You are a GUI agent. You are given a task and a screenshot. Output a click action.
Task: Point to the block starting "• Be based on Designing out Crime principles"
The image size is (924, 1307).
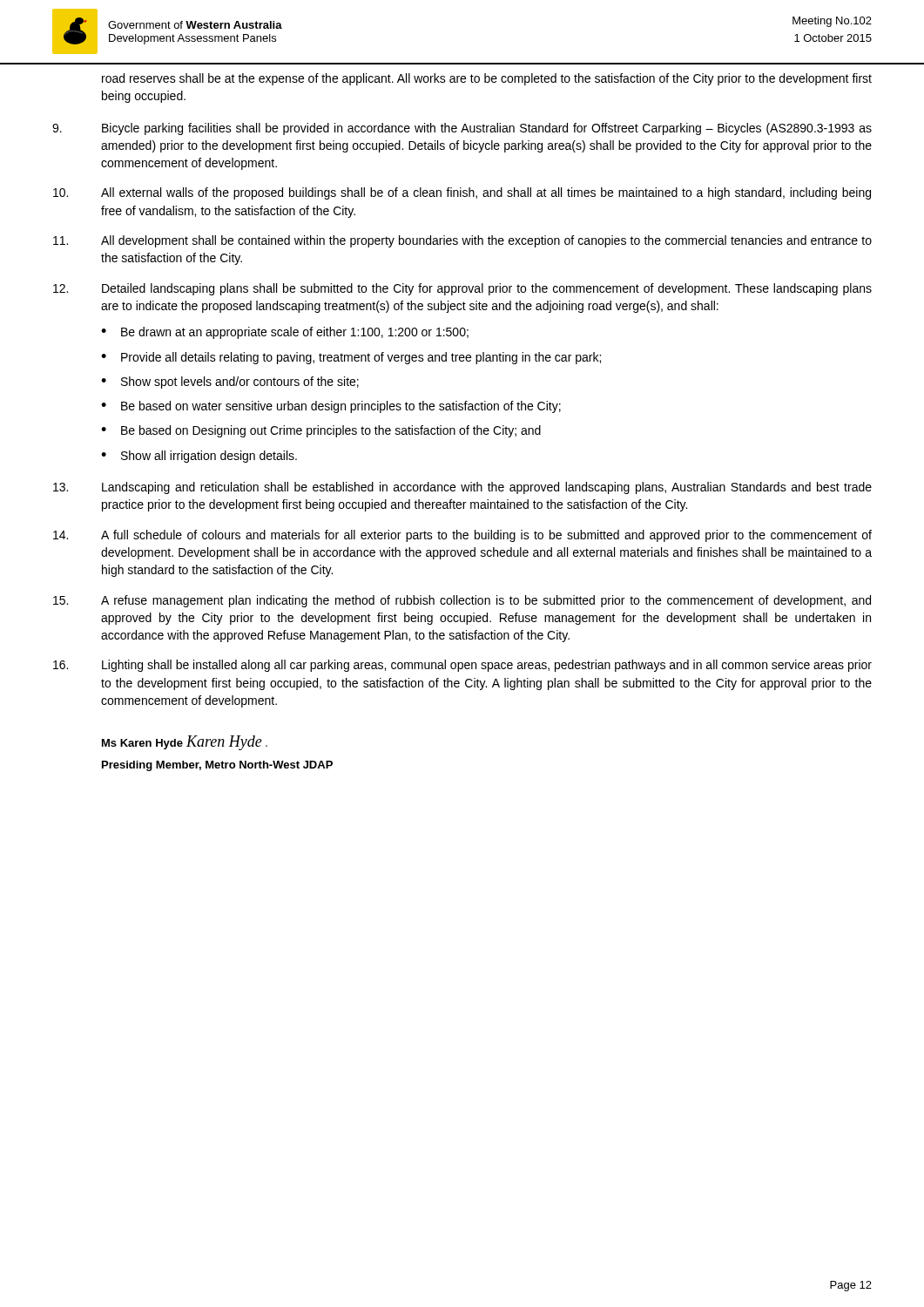click(486, 431)
